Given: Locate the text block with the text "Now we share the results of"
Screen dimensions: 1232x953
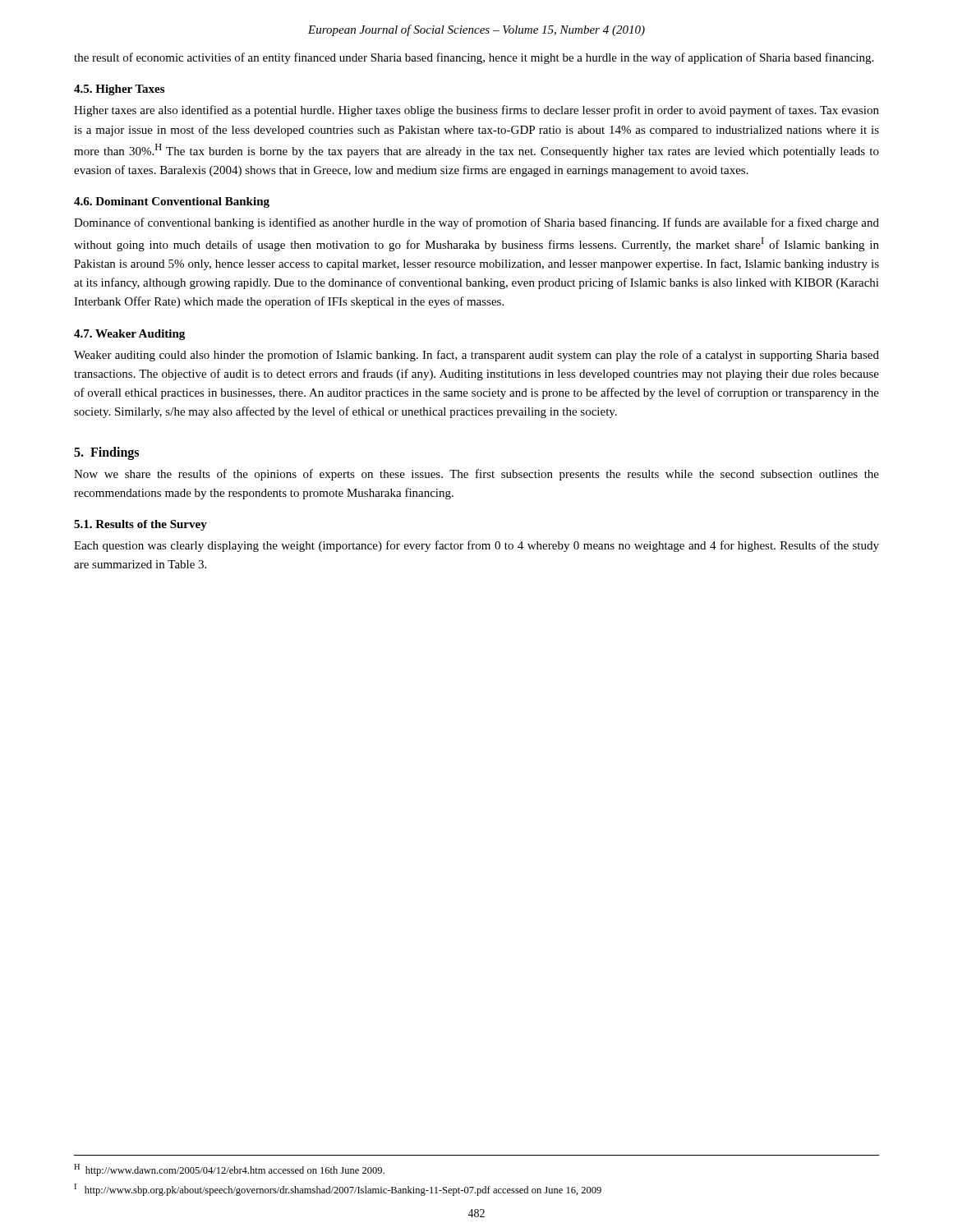Looking at the screenshot, I should (x=476, y=484).
